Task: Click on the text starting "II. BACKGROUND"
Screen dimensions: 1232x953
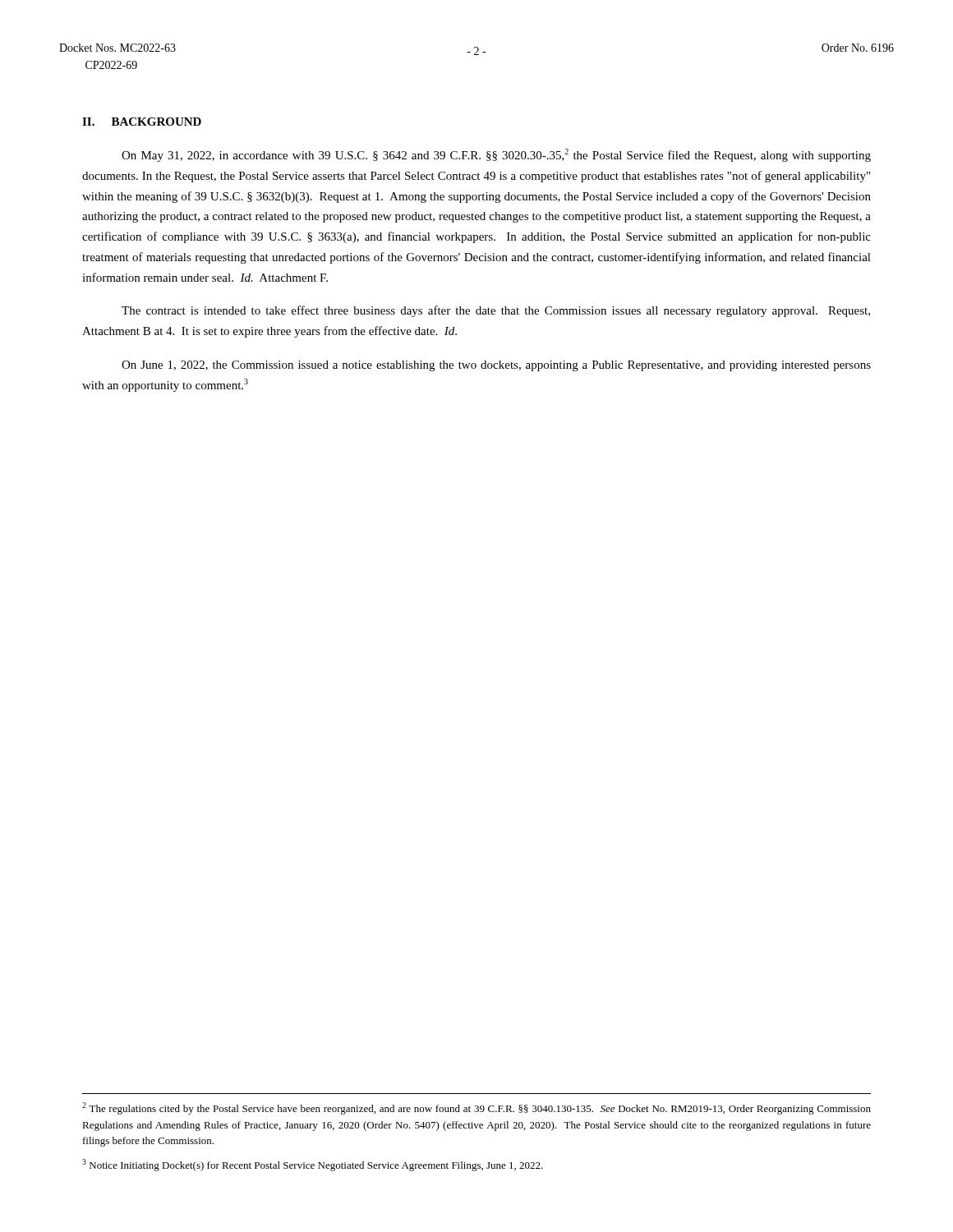Action: (x=142, y=122)
